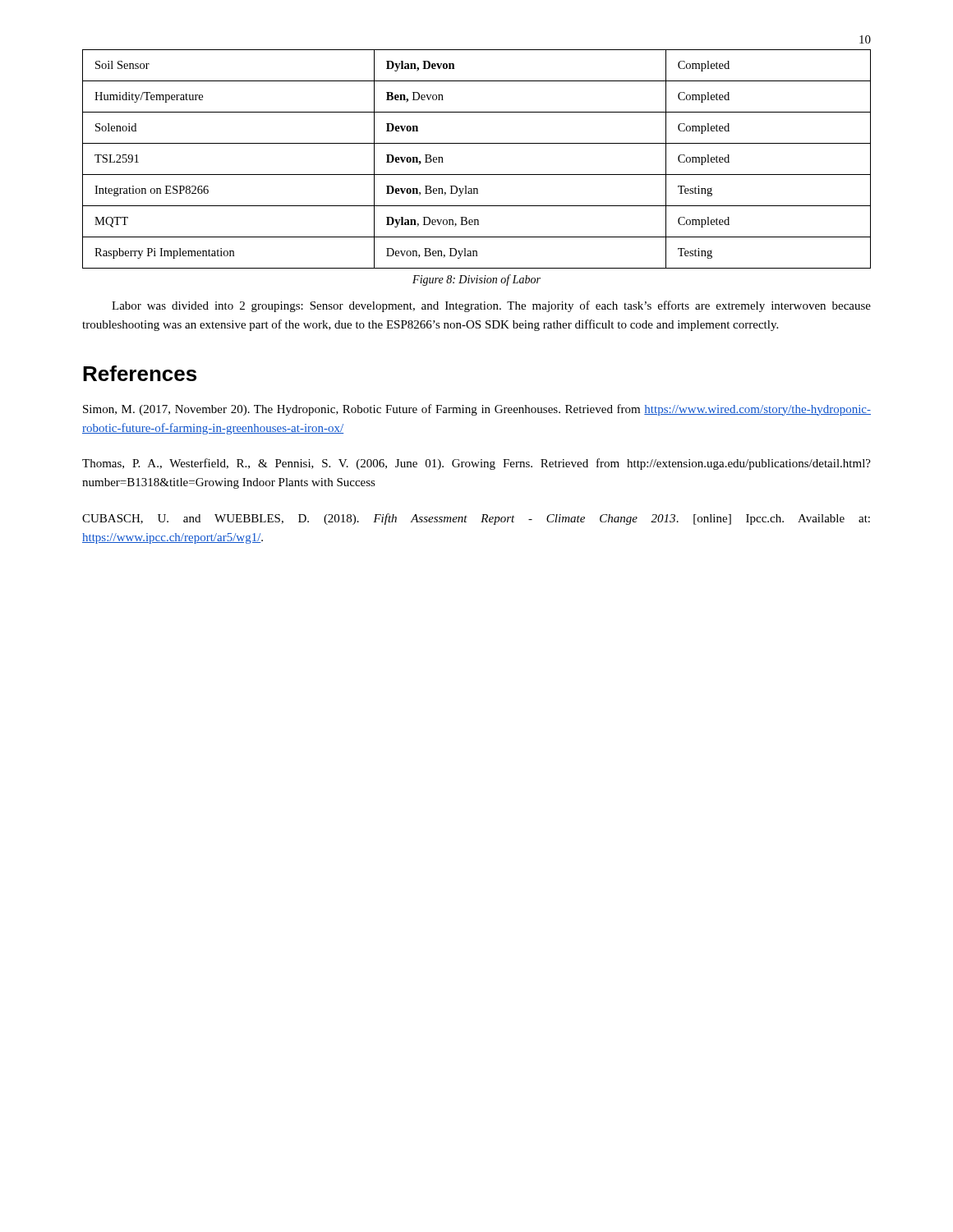Point to the region starting "Thomas, P. A., Westerfield,"
Viewport: 953px width, 1232px height.
476,473
